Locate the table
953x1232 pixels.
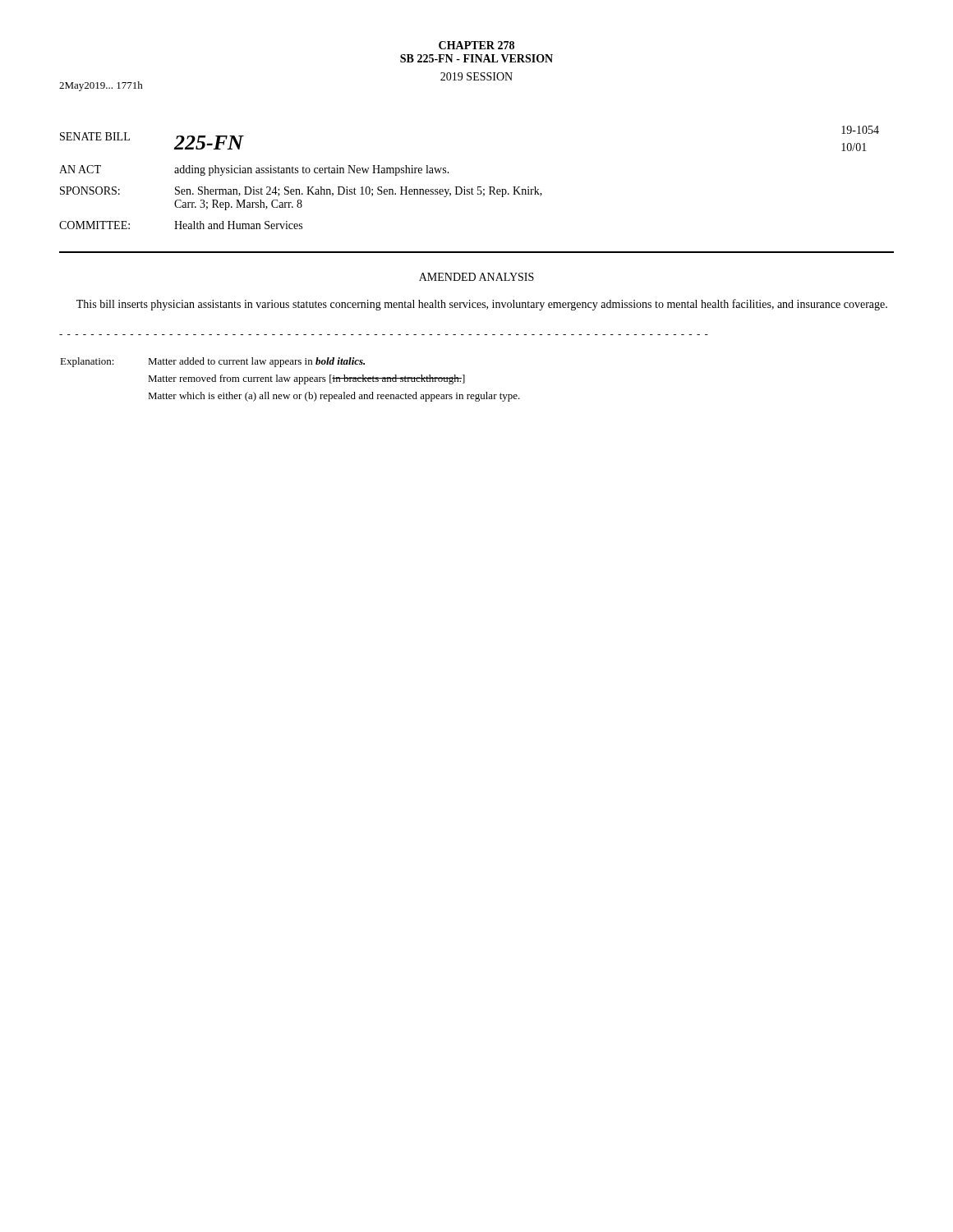(x=476, y=182)
